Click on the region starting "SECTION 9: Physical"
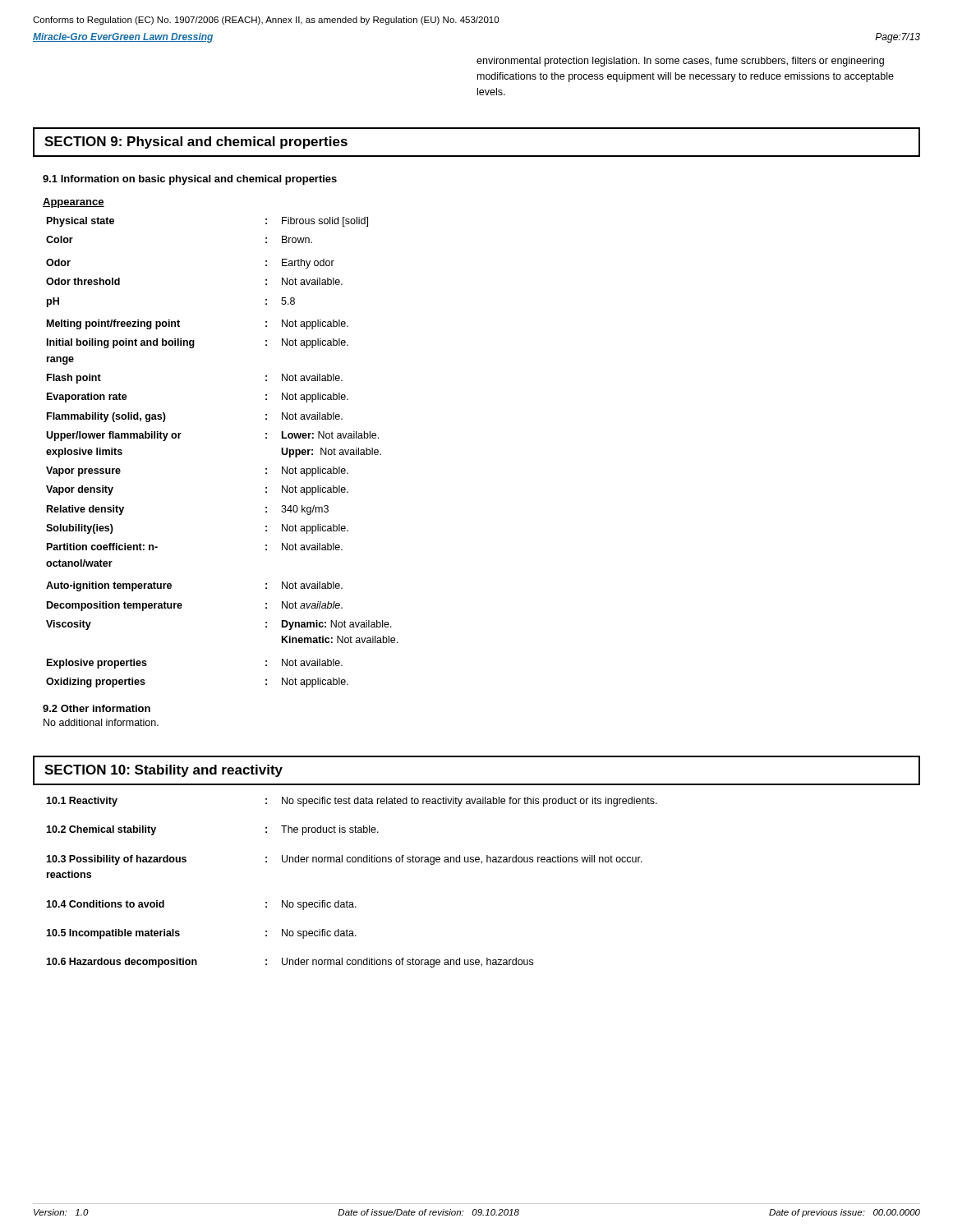Screen dimensions: 1232x953 tap(196, 142)
